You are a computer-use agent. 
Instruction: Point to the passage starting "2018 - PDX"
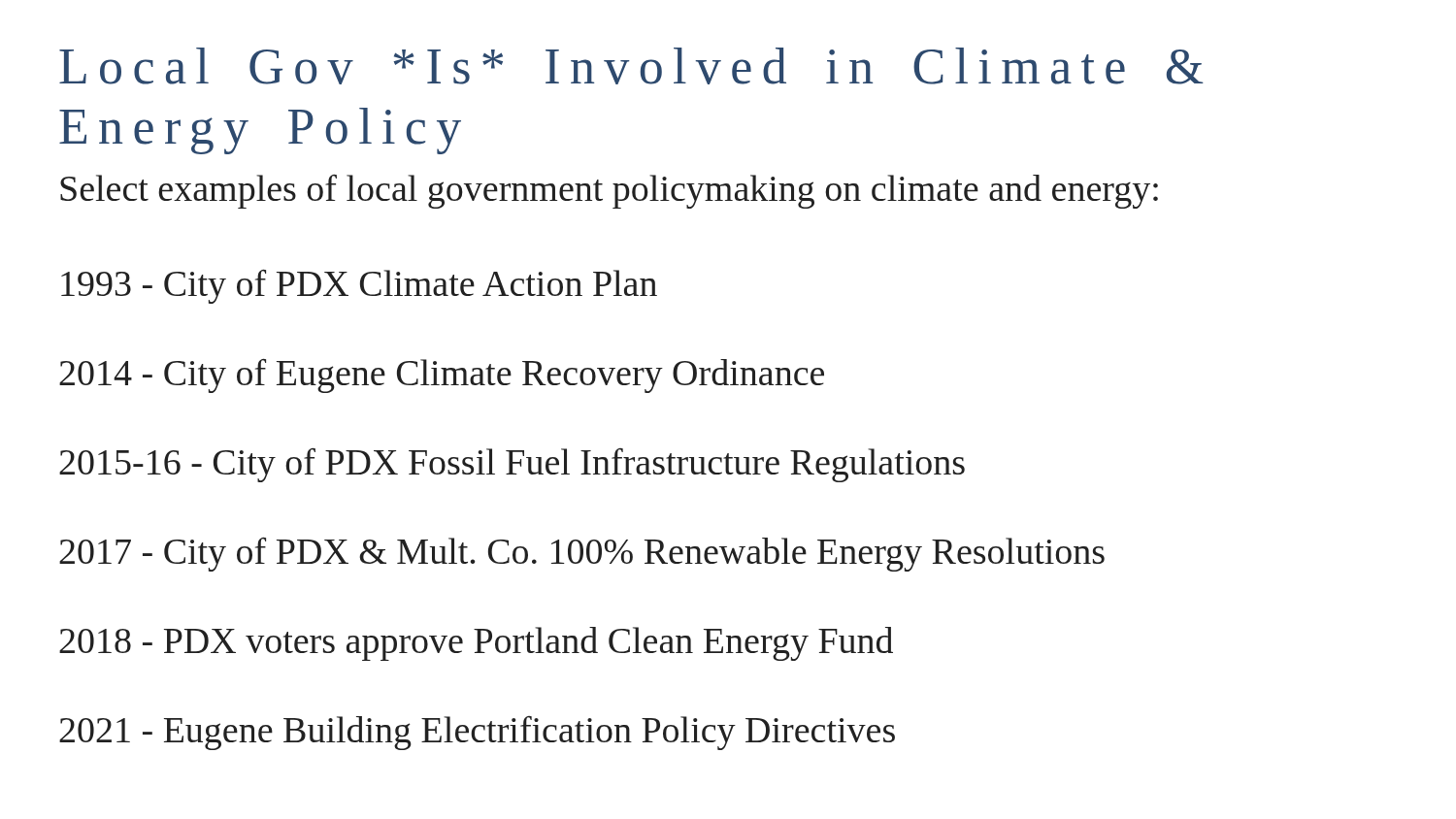tap(476, 640)
